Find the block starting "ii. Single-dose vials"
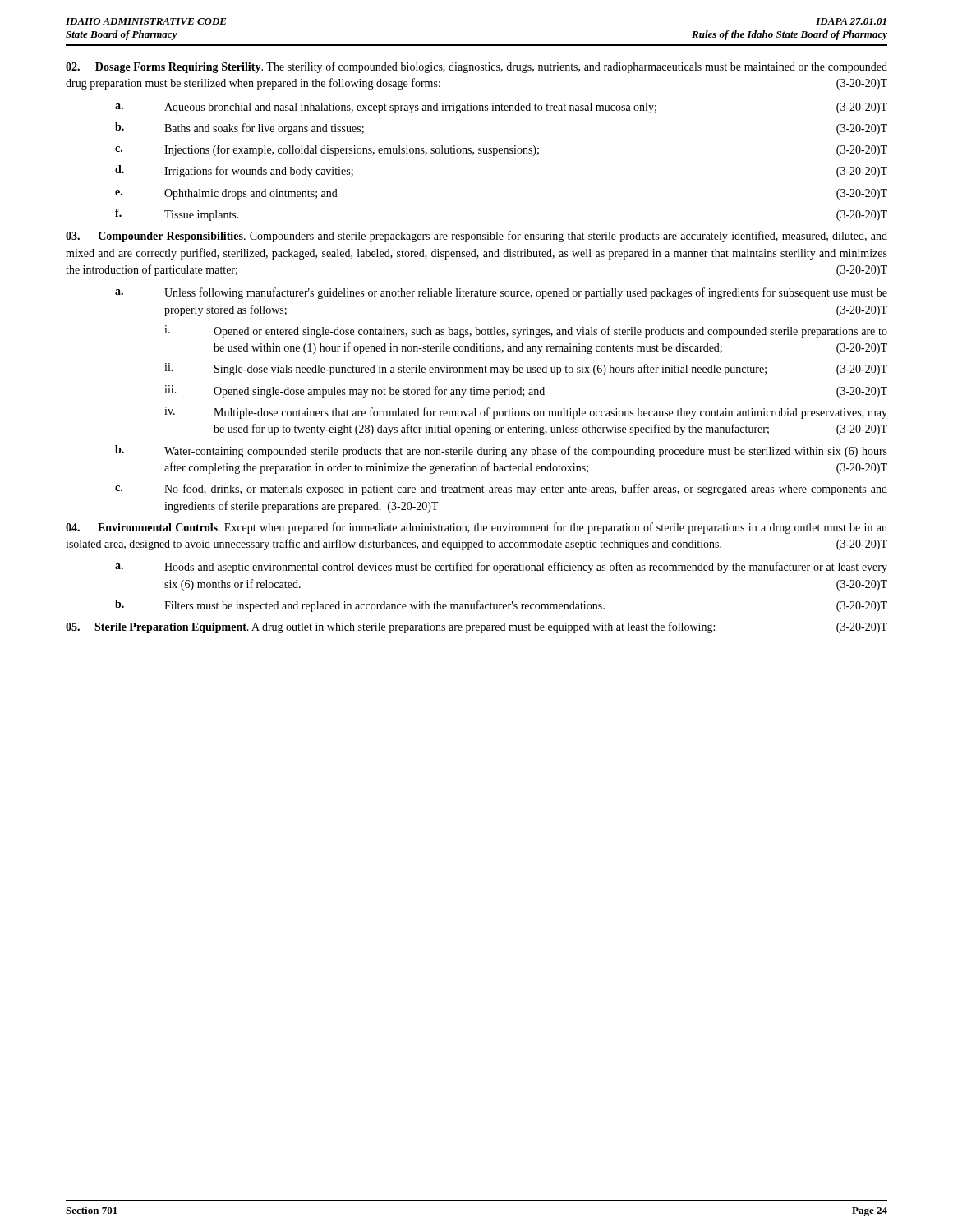Screen dimensions: 1232x953 coord(526,370)
